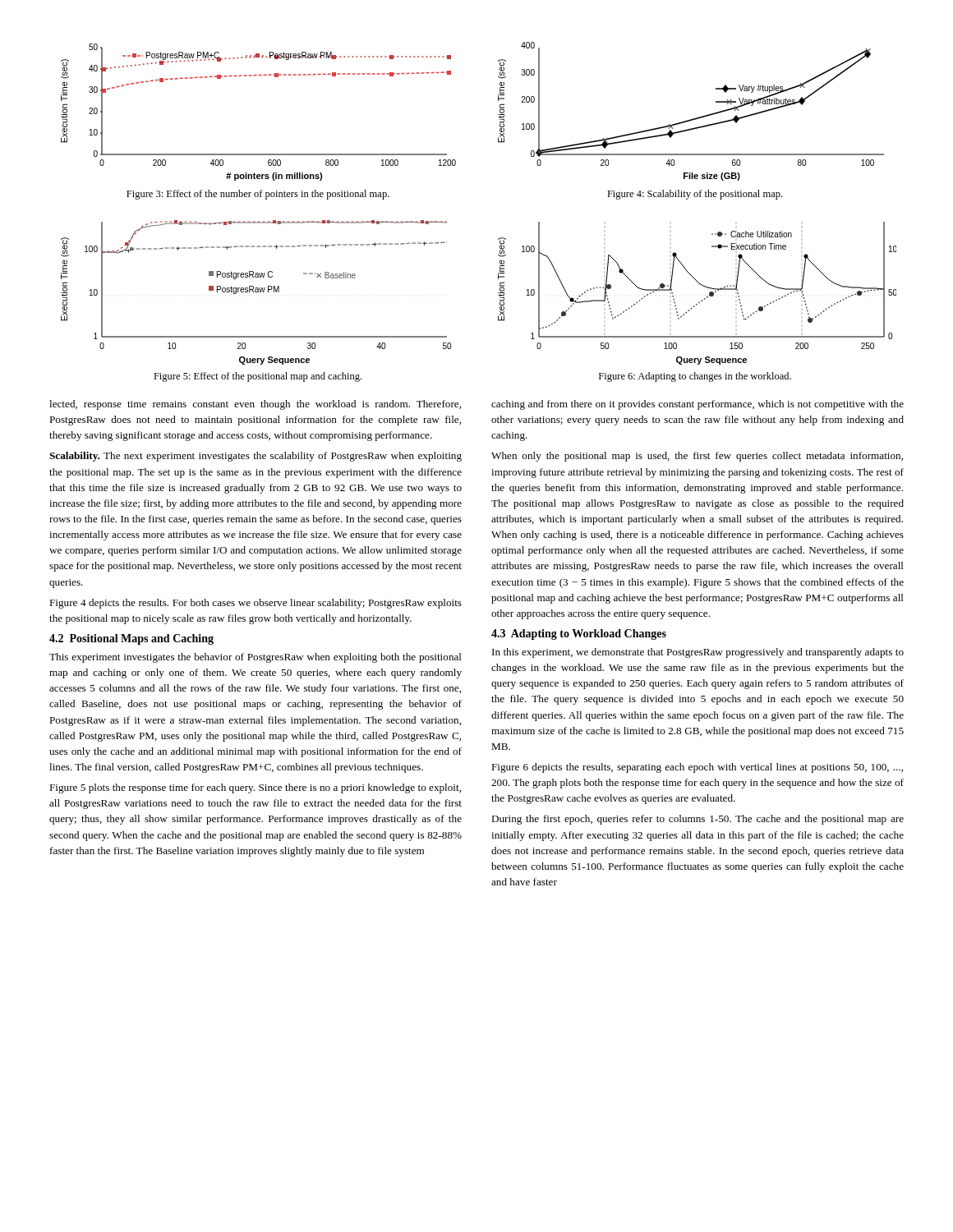The image size is (953, 1232).
Task: Point to the block beginning "Figure 4 depicts the results. For both cases"
Action: pos(255,610)
